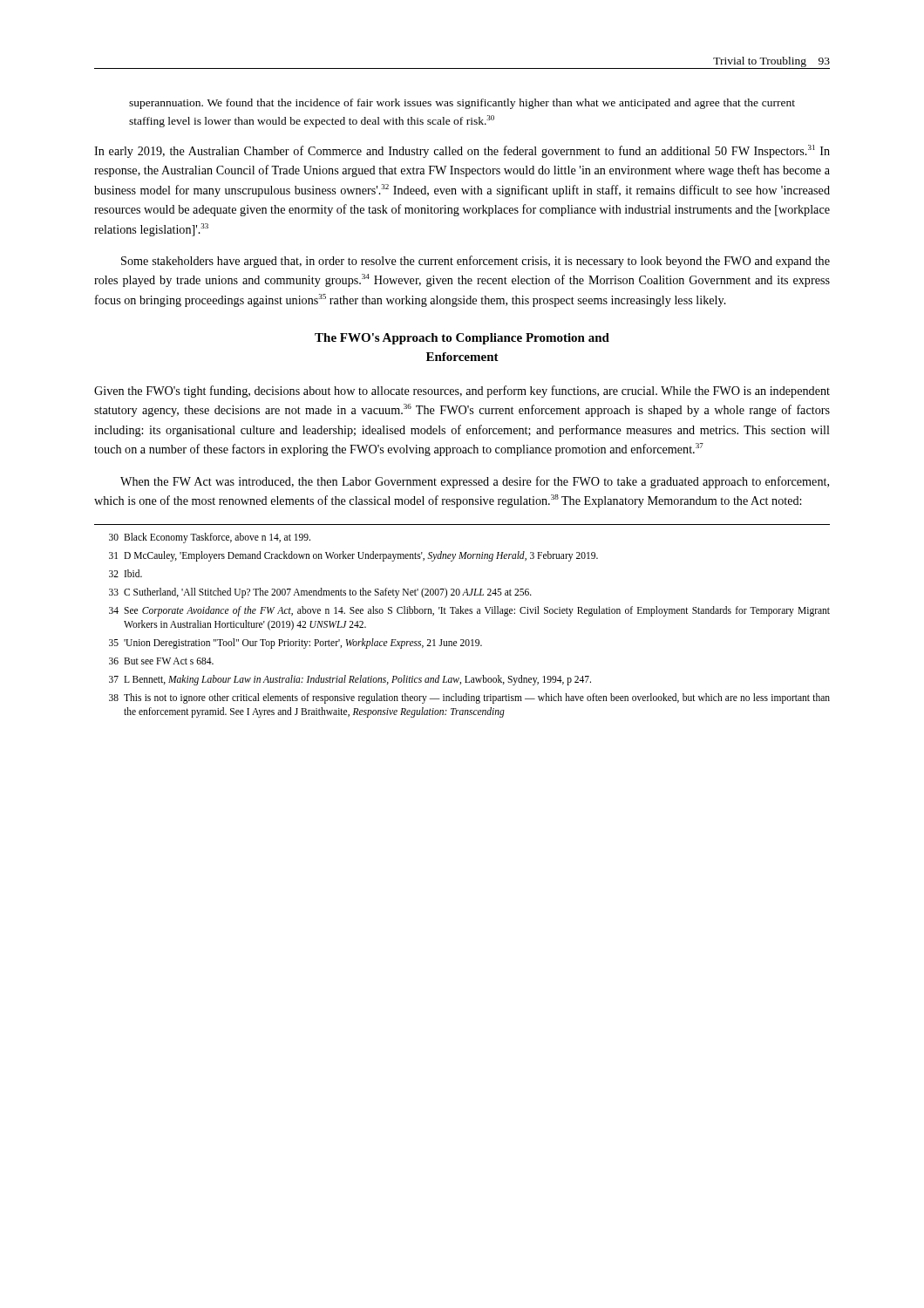Locate the footnote containing "35 'Union Deregistration "Tool" Our Top Priority: Porter',"

[x=288, y=643]
